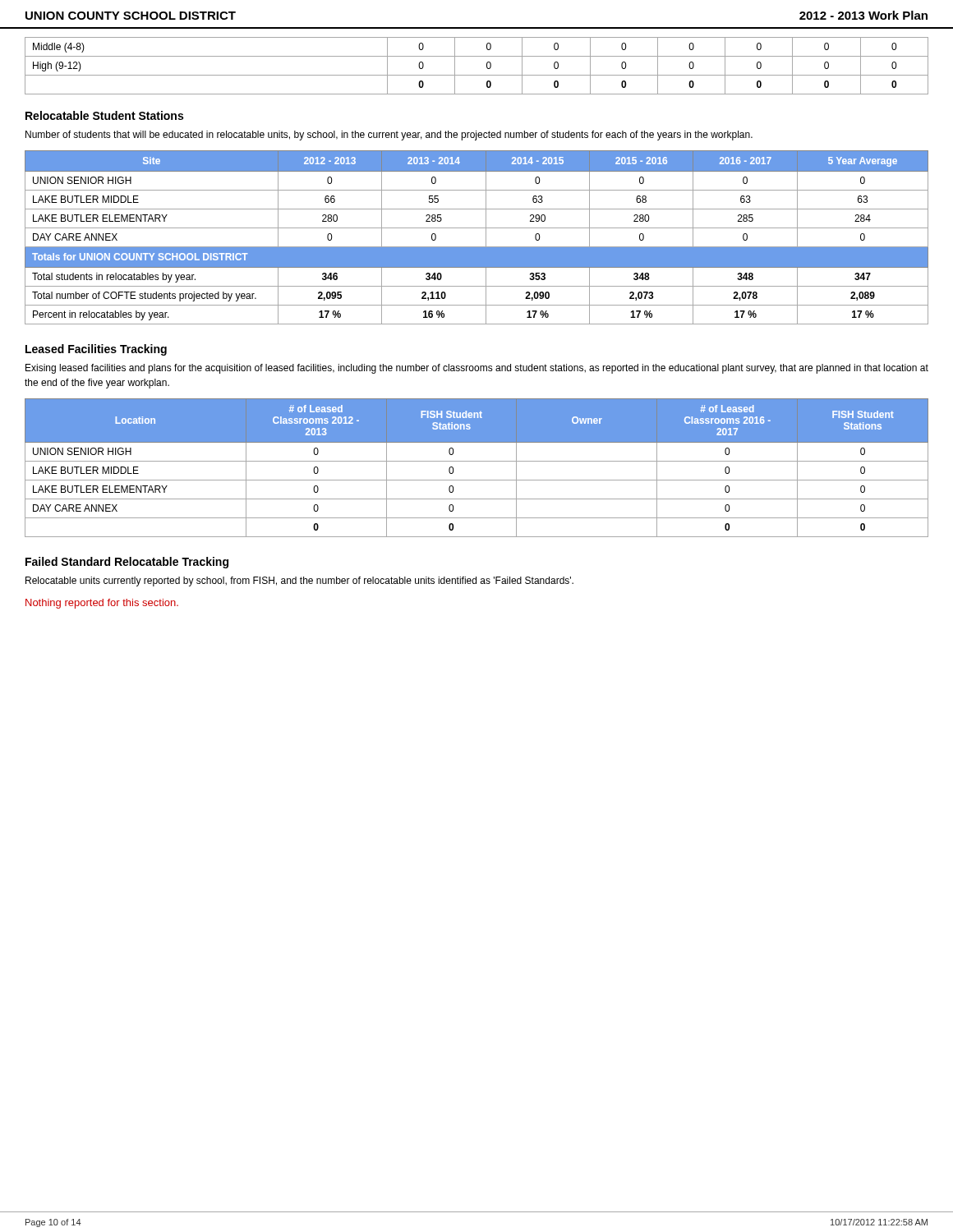This screenshot has height=1232, width=953.
Task: Find the table that mentions "Middle (4-8)"
Action: pos(476,66)
